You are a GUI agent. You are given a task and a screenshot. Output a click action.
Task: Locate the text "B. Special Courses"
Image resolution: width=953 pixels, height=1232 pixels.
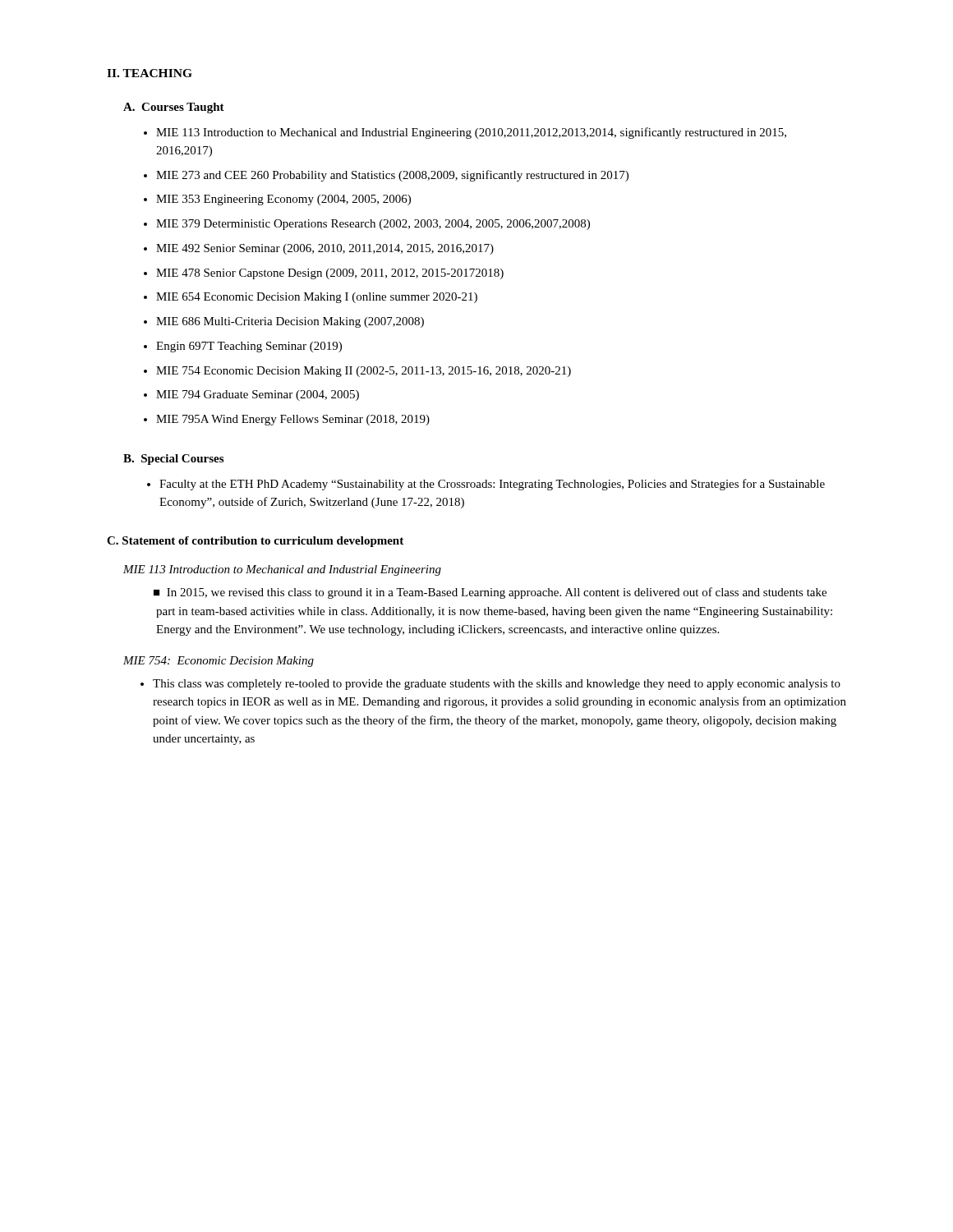point(174,458)
